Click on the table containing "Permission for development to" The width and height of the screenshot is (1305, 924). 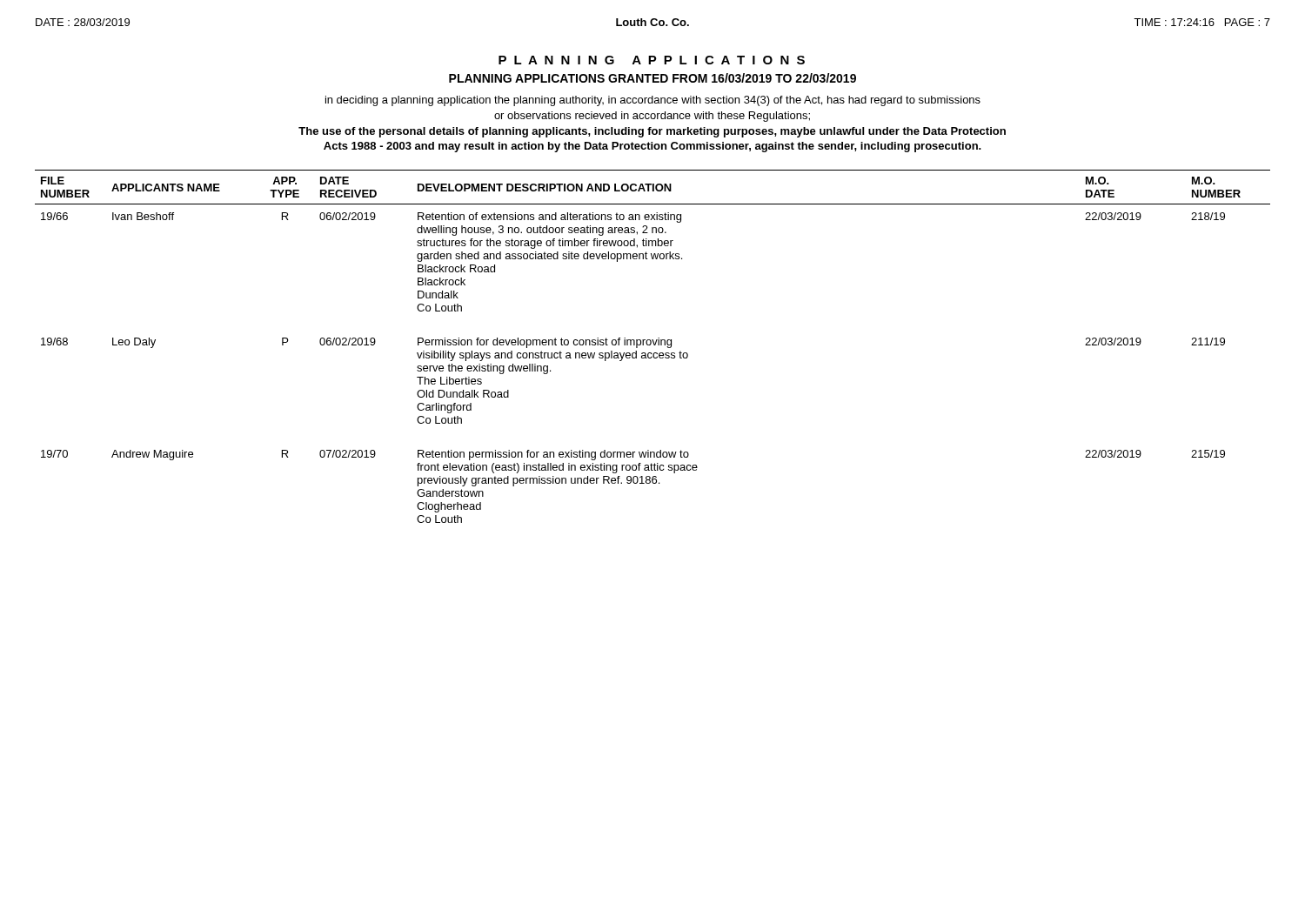[652, 349]
